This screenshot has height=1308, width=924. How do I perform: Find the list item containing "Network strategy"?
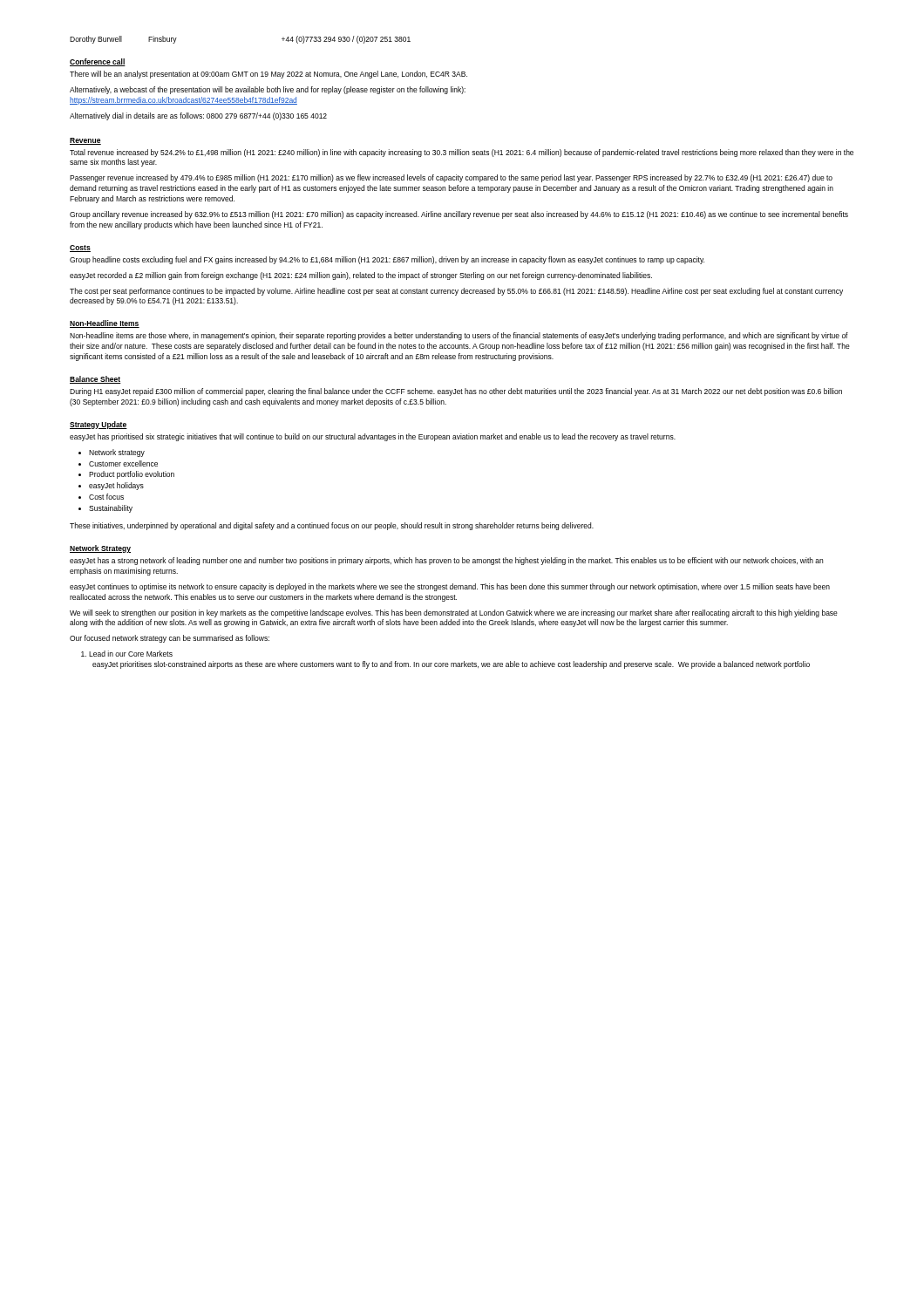[117, 452]
